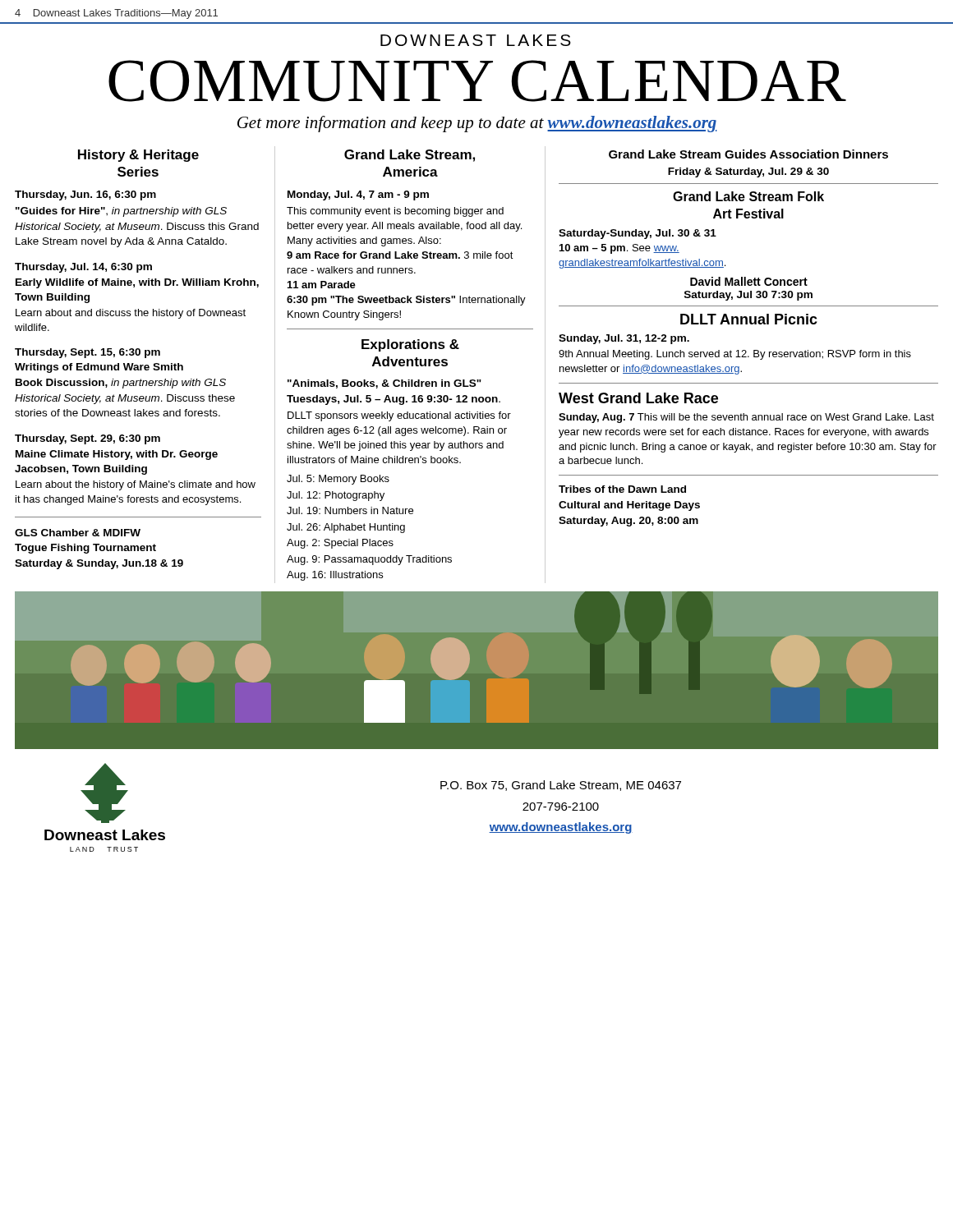Image resolution: width=953 pixels, height=1232 pixels.
Task: Locate the text "Jul. 19: Numbers in Nature"
Action: point(350,511)
